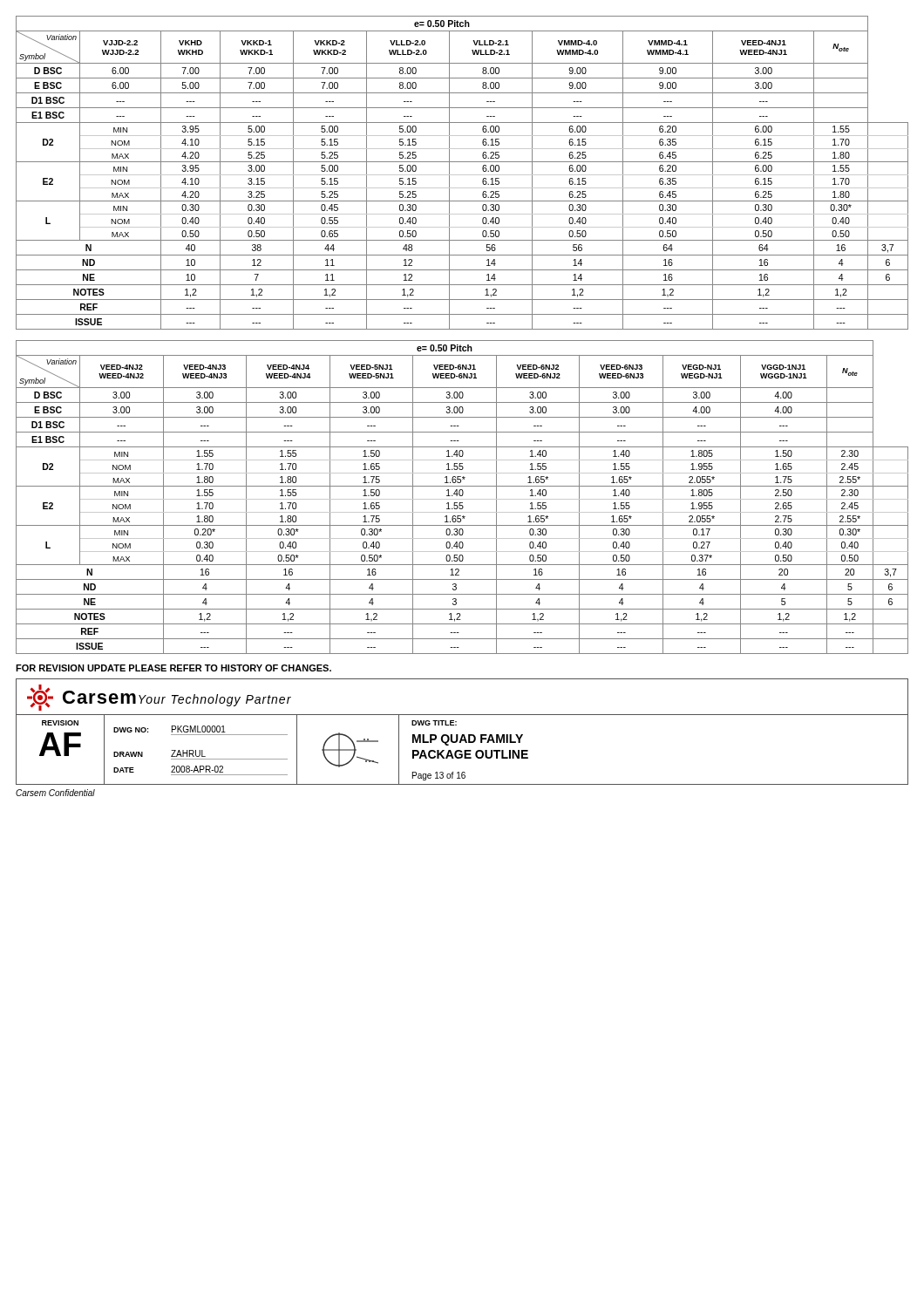Locate the logo

point(462,697)
